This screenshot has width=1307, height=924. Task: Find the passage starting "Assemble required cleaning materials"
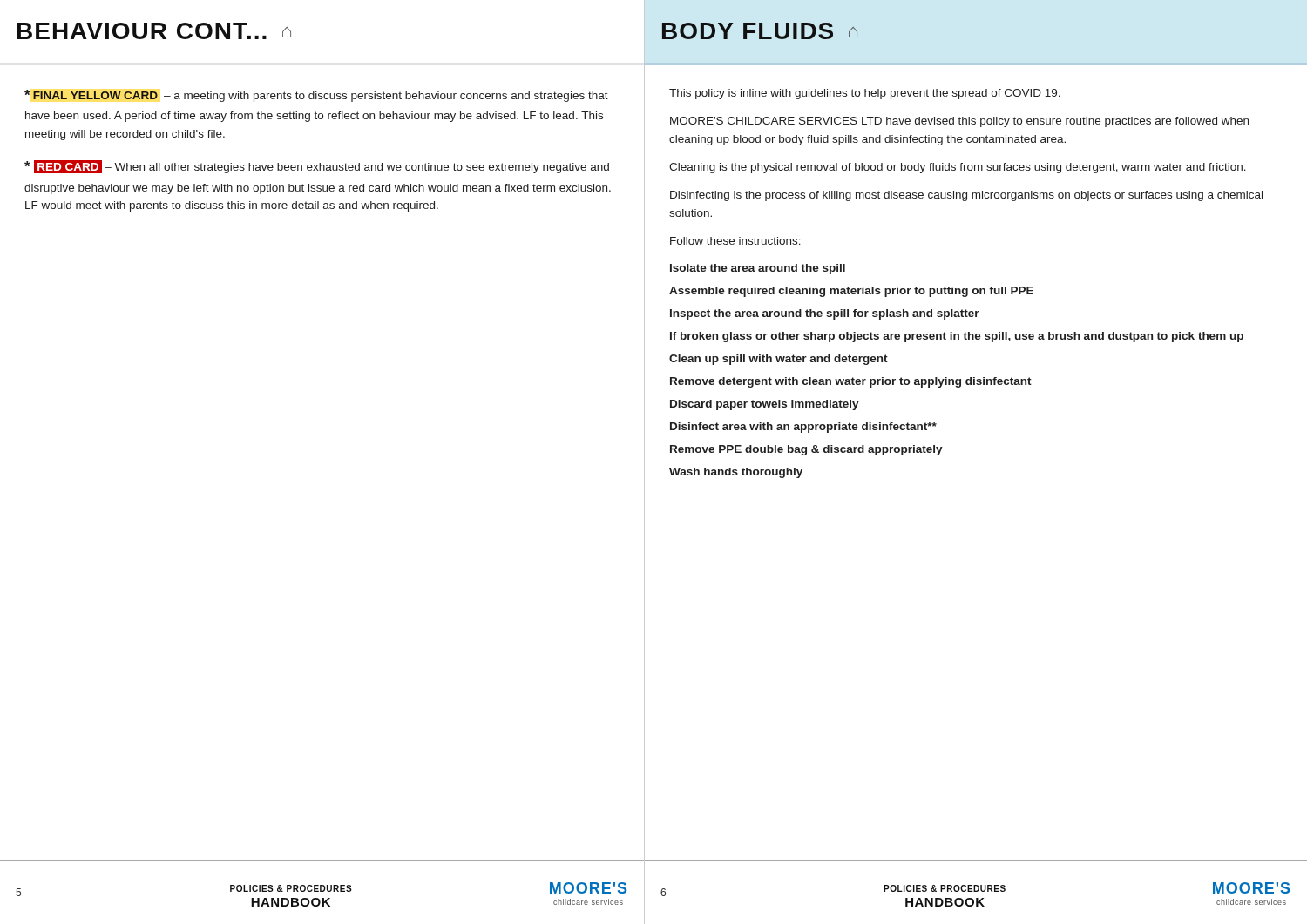(852, 291)
